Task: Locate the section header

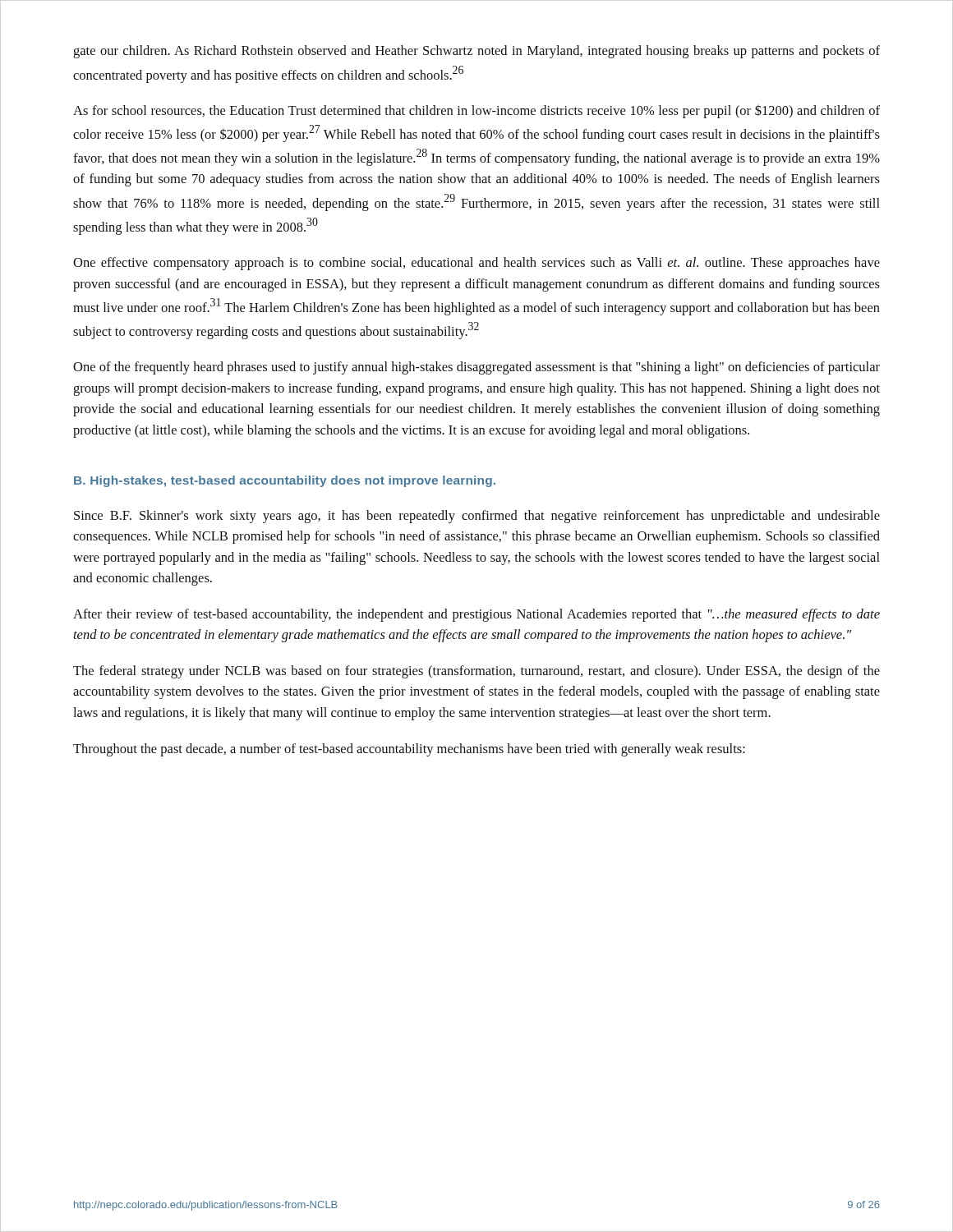Action: 285,480
